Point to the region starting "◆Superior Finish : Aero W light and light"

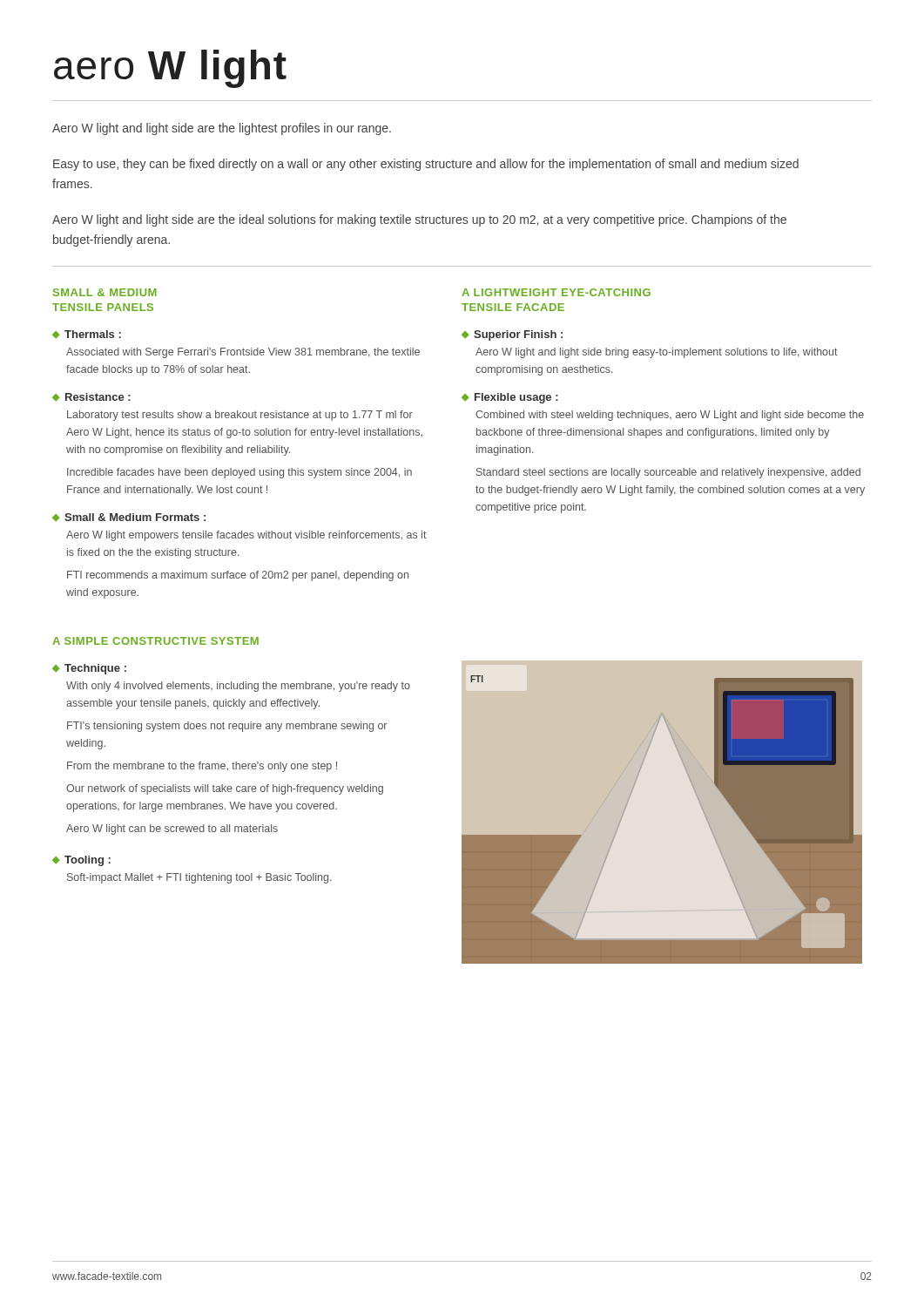click(x=667, y=353)
